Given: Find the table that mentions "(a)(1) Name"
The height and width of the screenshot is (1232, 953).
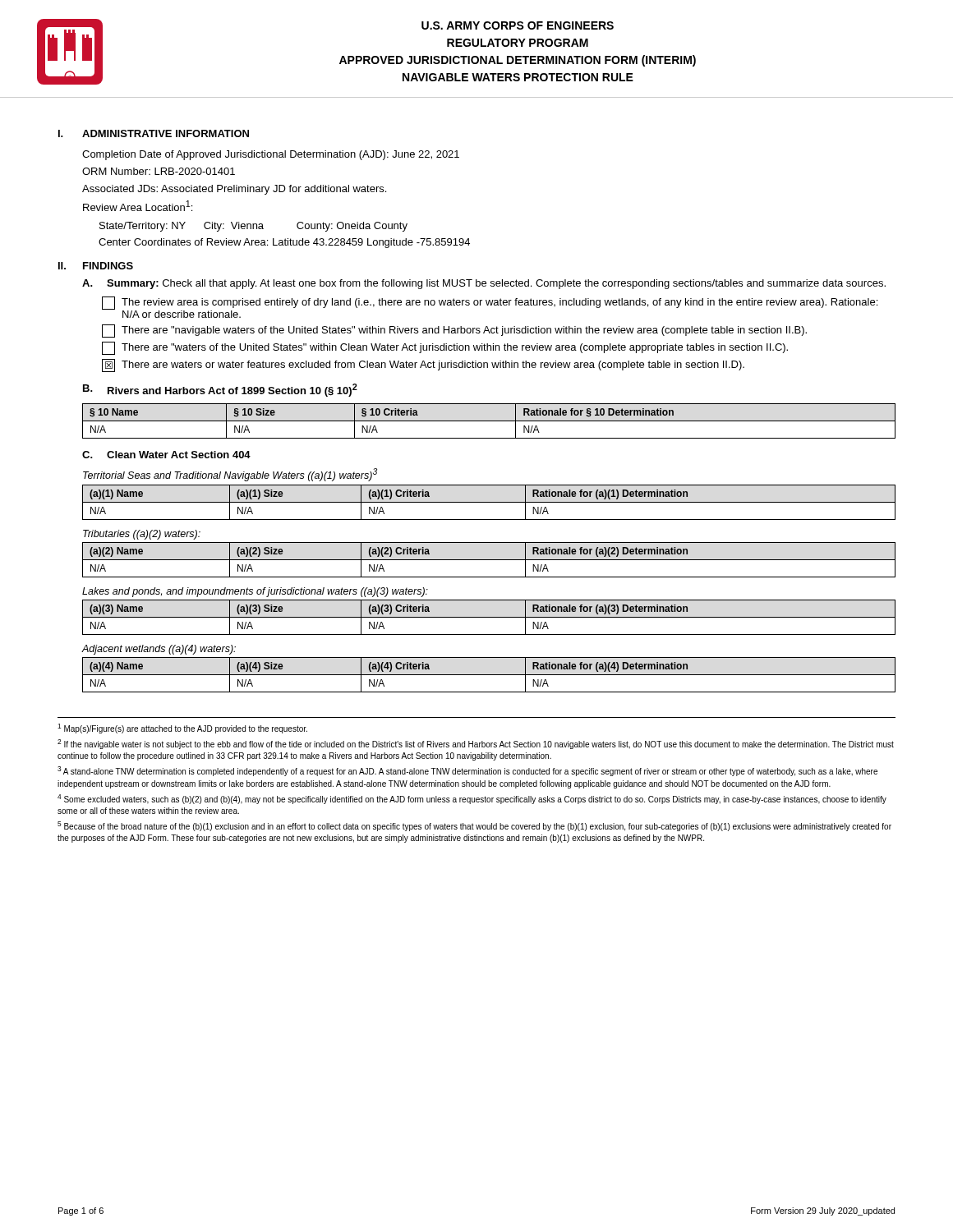Looking at the screenshot, I should pyautogui.click(x=489, y=502).
